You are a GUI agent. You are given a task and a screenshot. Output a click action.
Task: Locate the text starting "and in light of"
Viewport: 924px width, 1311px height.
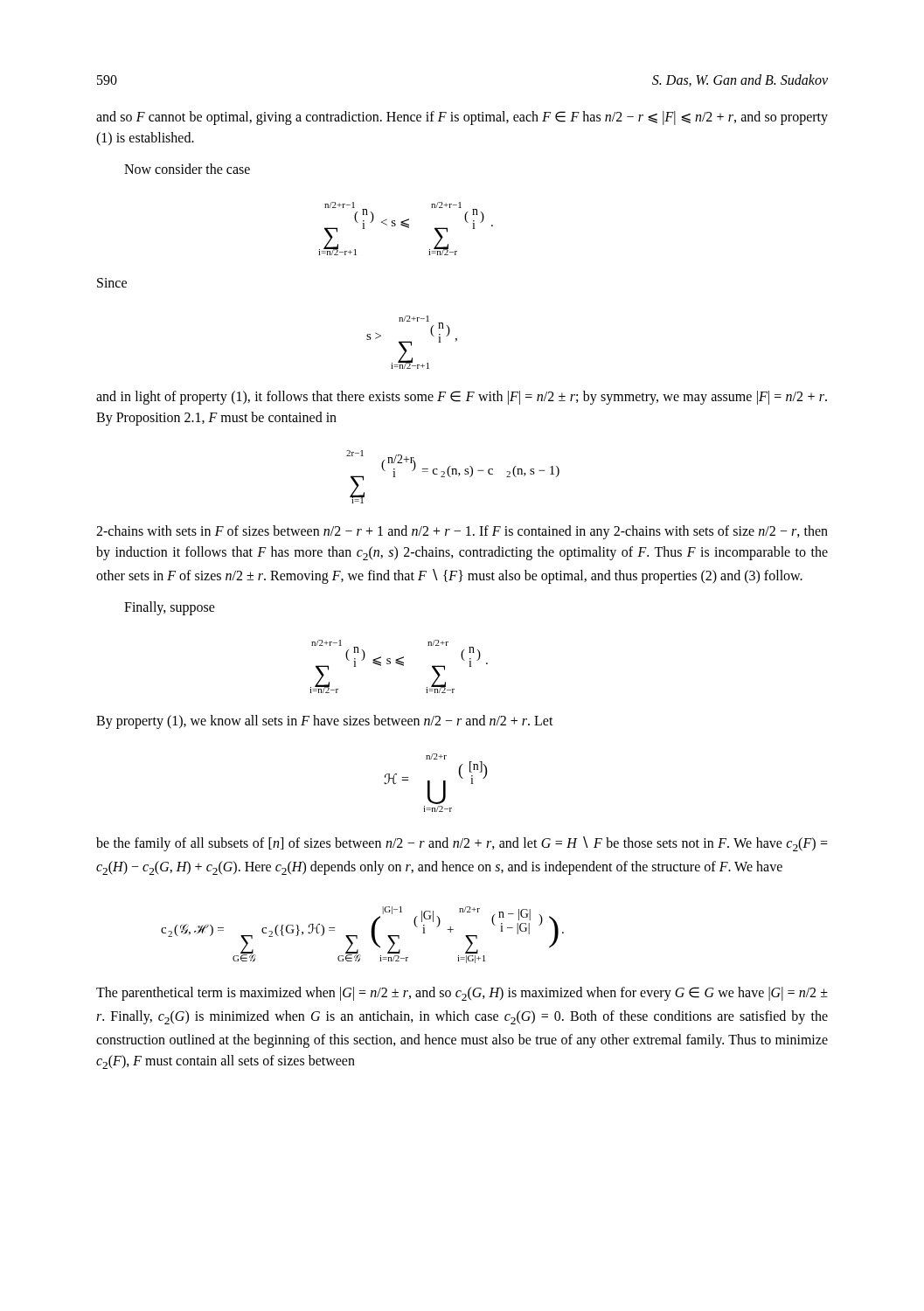point(462,407)
